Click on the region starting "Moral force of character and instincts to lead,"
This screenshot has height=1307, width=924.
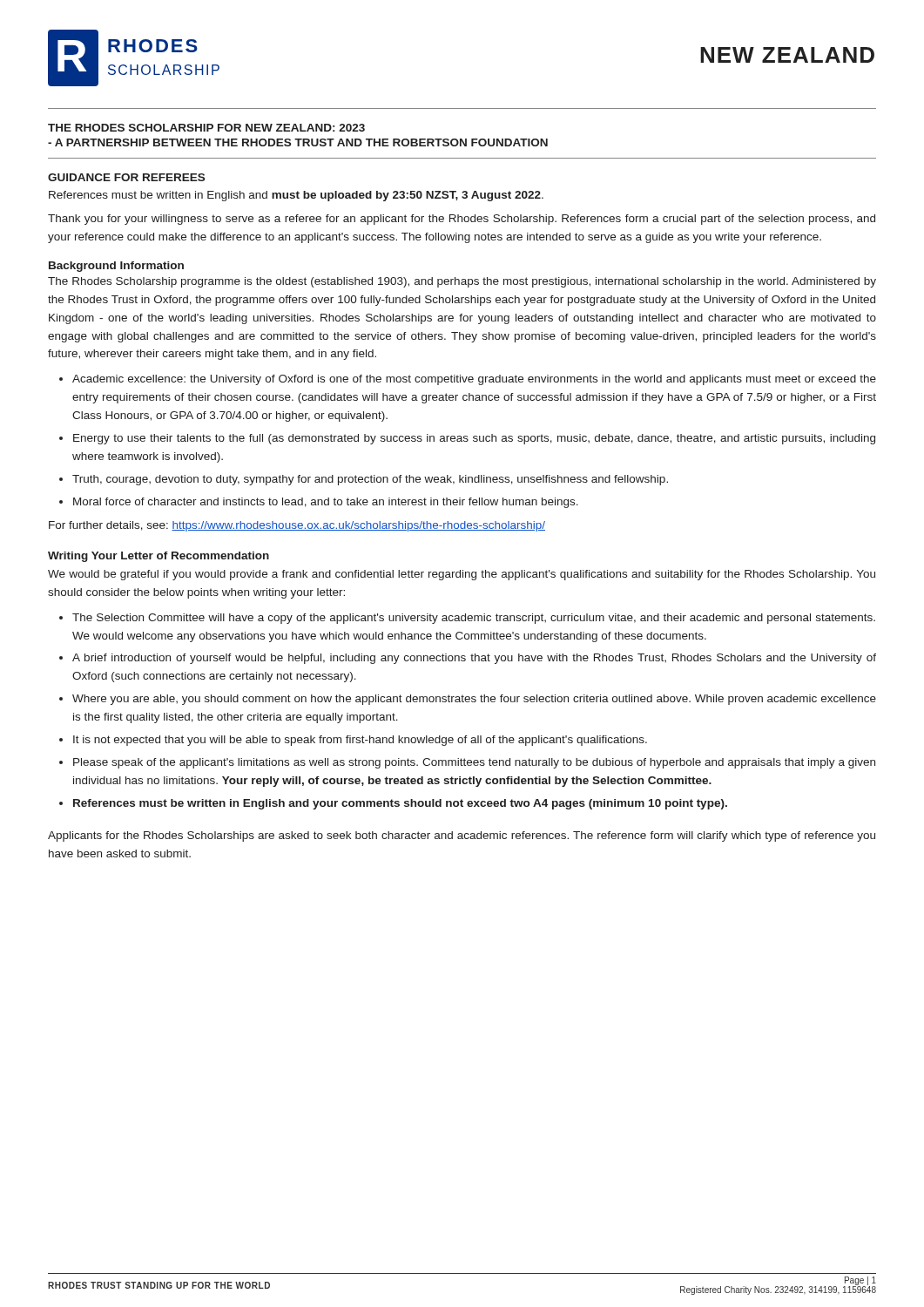[326, 501]
